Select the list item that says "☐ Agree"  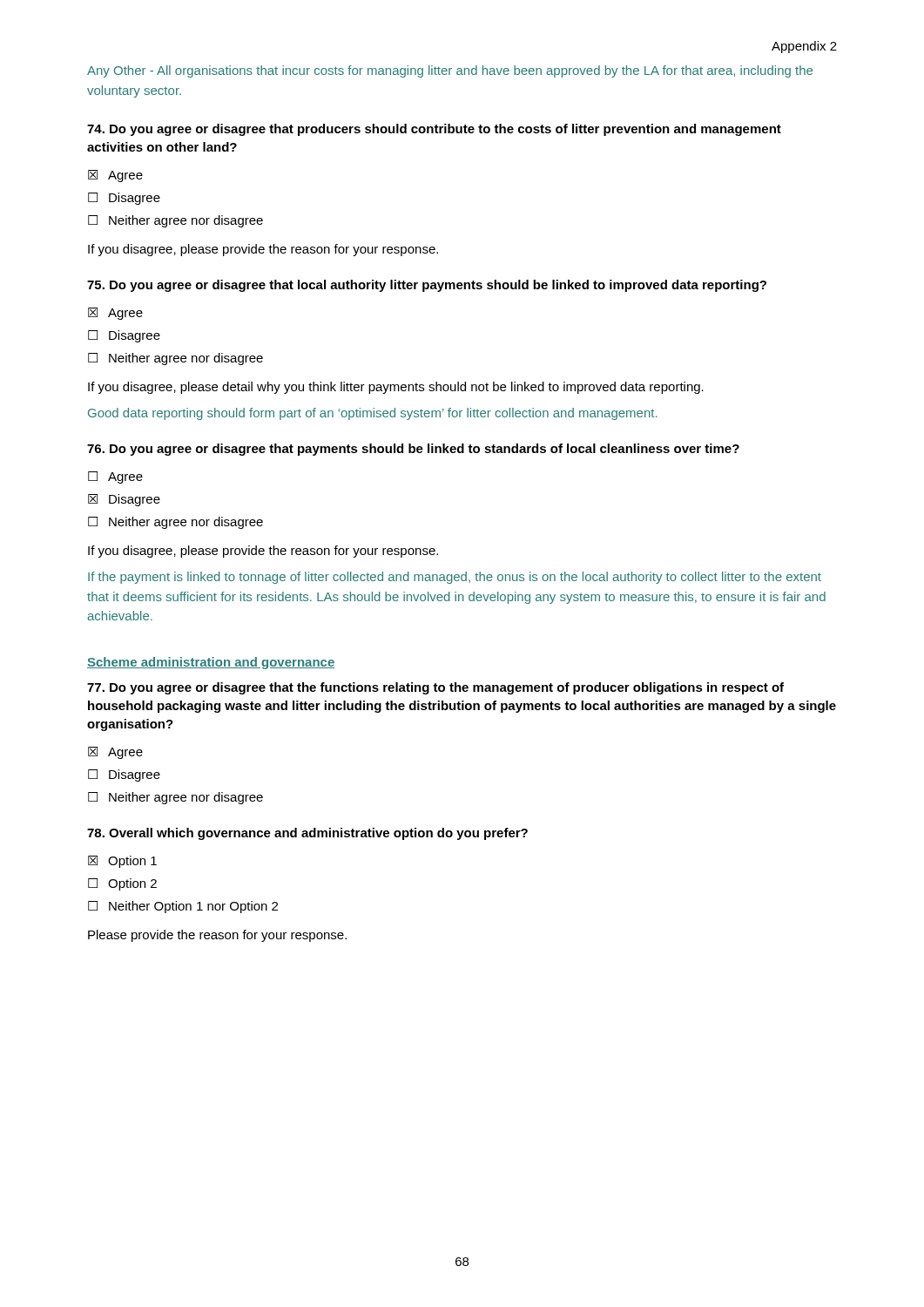[x=115, y=476]
